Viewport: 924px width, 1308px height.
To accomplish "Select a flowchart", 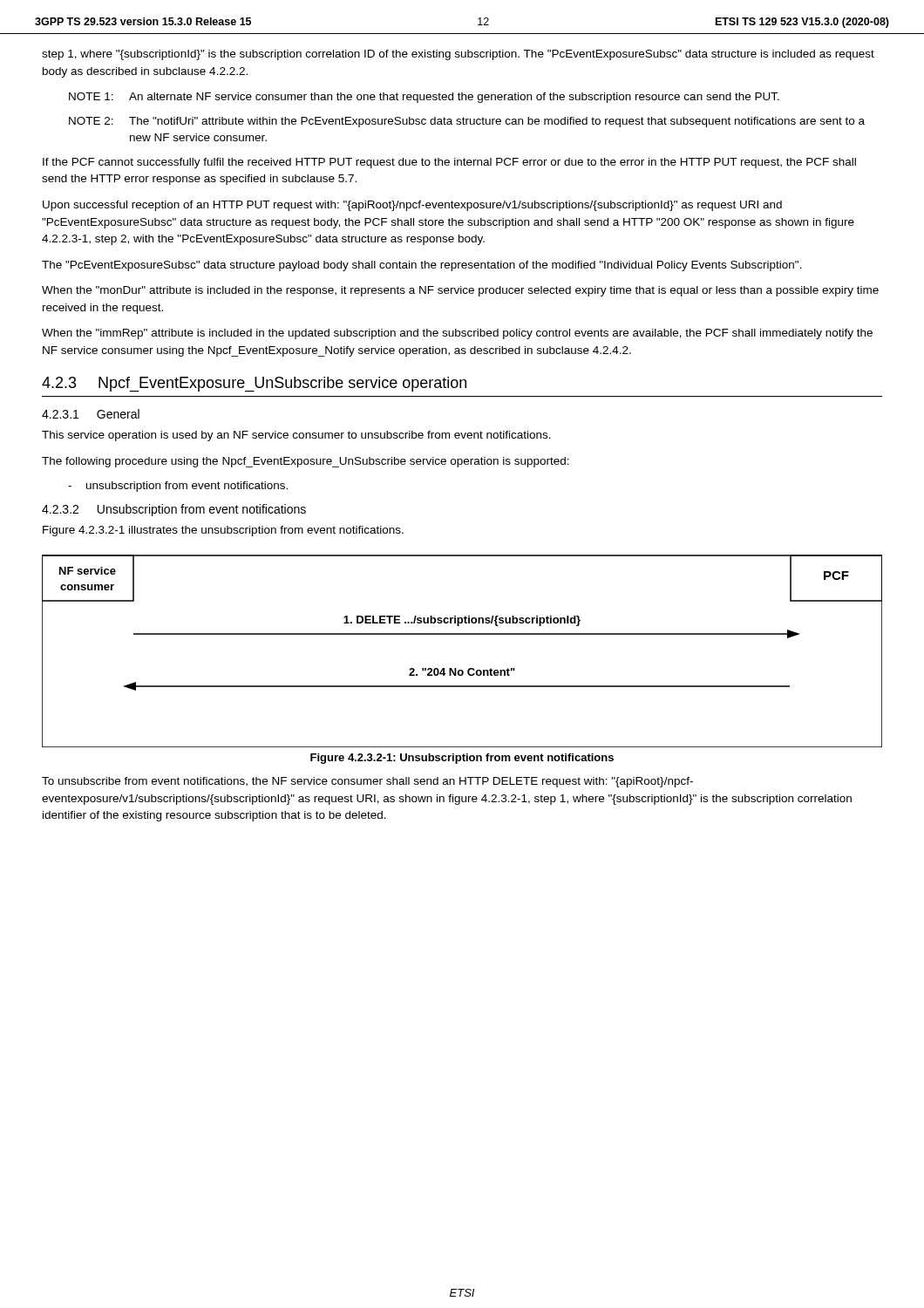I will point(462,647).
